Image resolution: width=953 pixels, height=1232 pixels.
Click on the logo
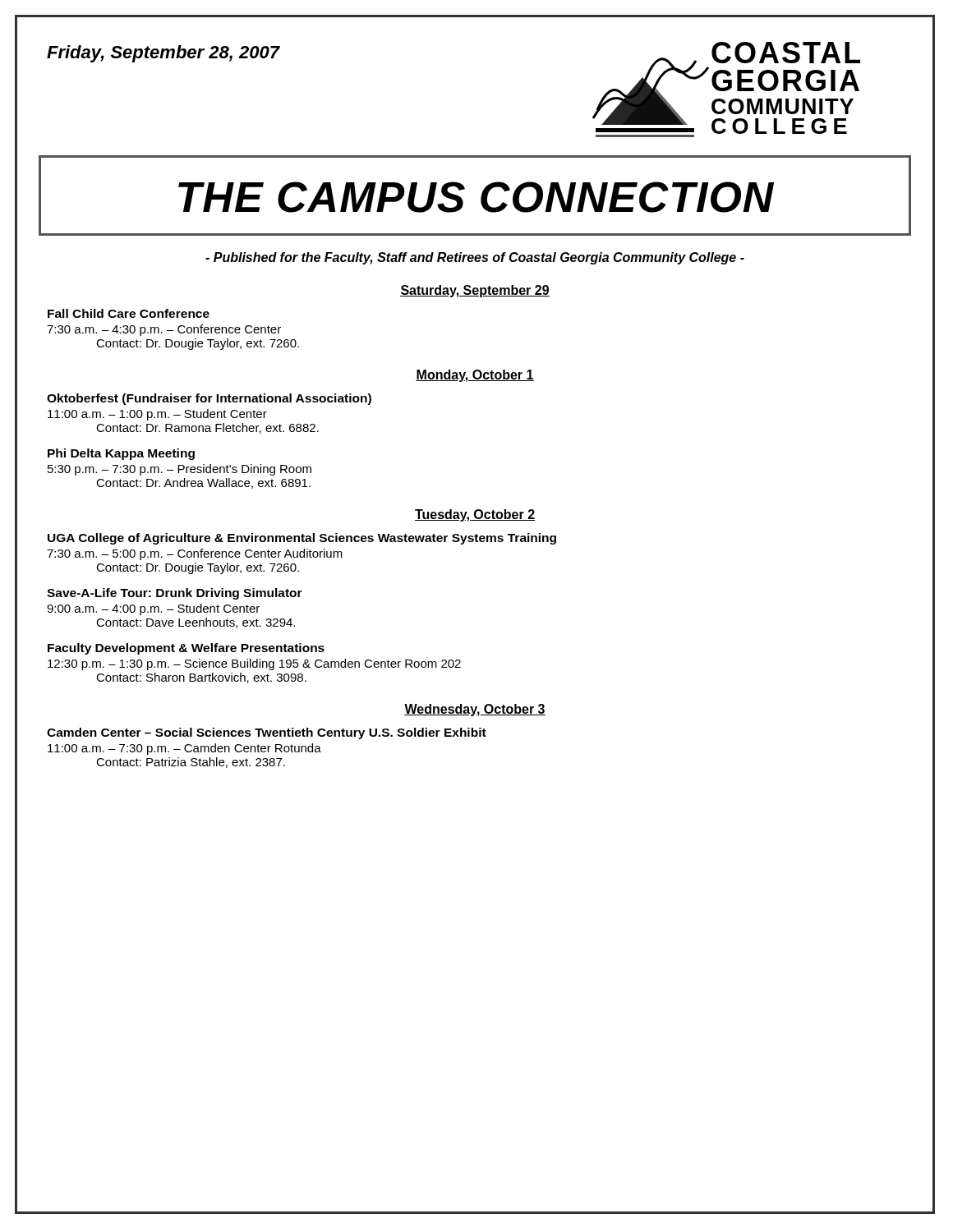point(729,90)
